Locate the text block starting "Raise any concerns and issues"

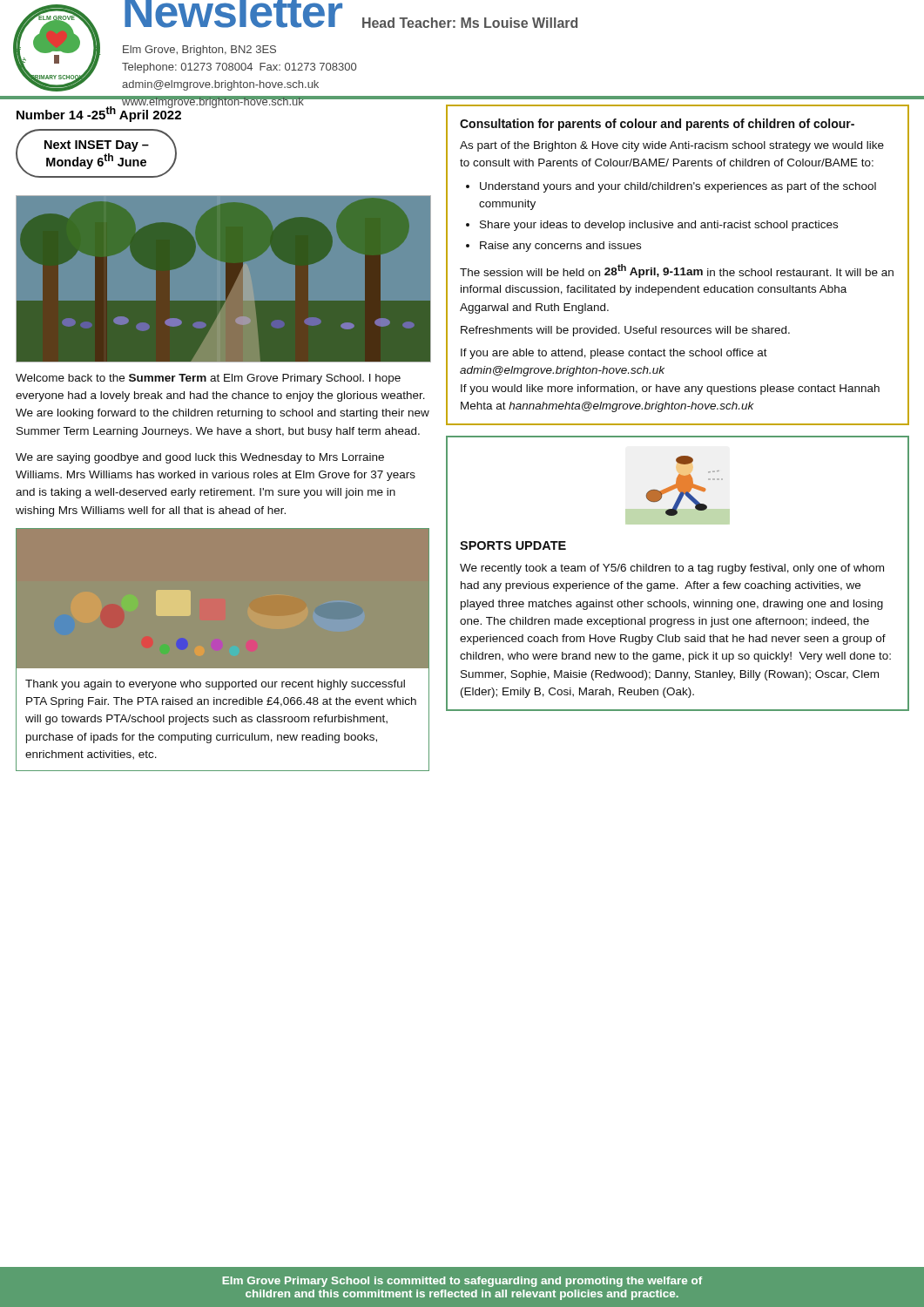[560, 245]
